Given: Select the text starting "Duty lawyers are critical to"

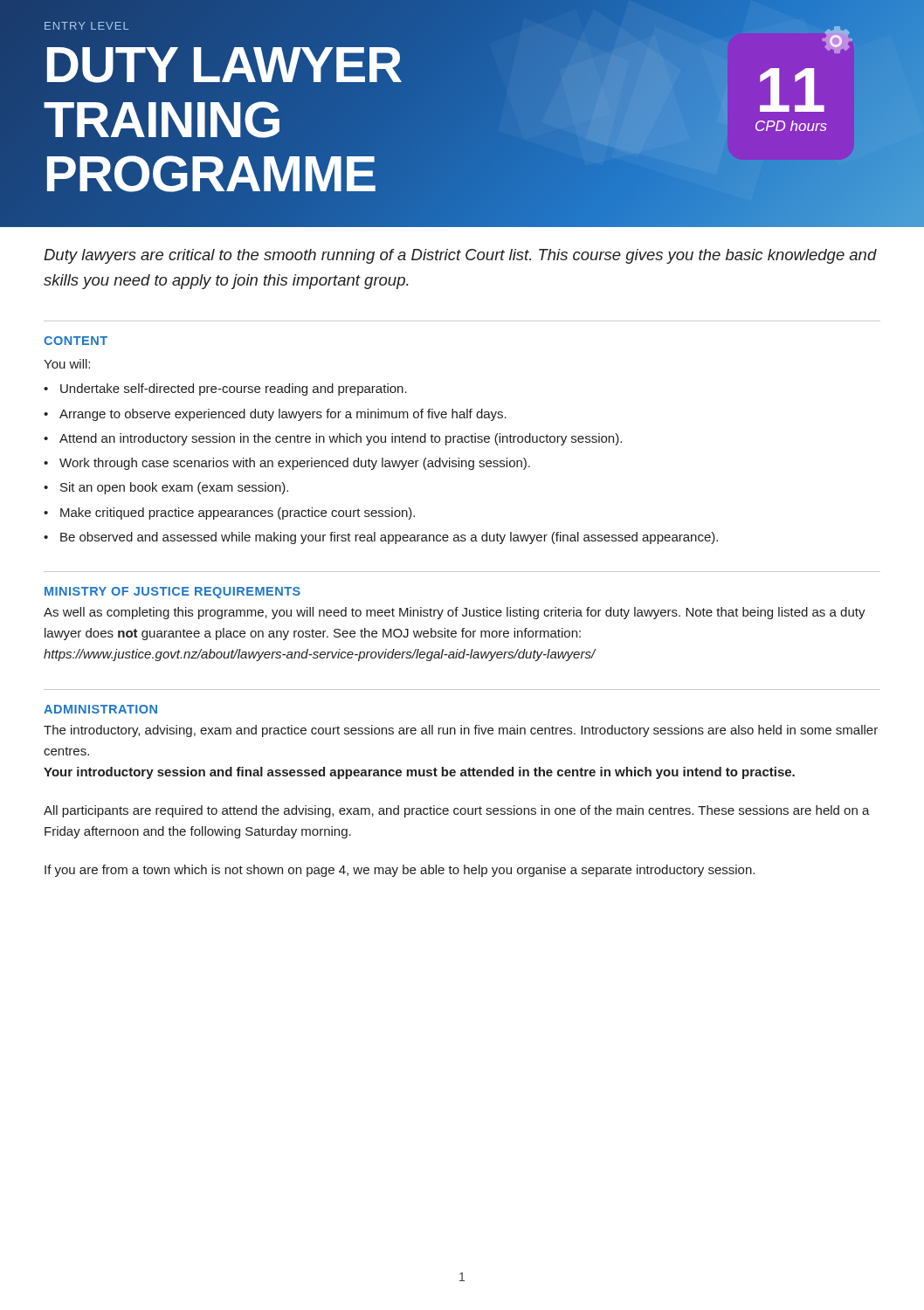Looking at the screenshot, I should click(460, 267).
